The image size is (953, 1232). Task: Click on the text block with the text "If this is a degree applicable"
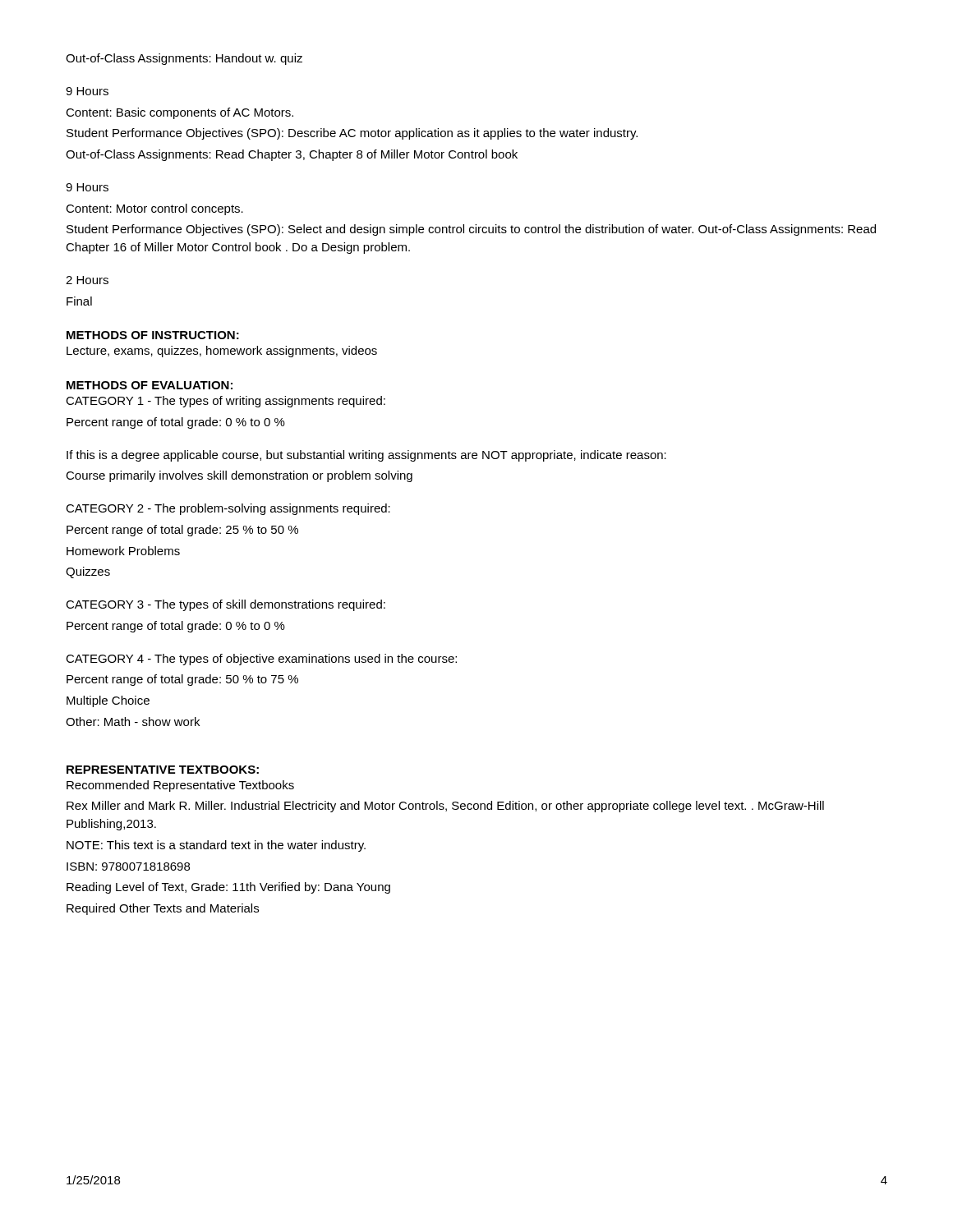click(476, 465)
